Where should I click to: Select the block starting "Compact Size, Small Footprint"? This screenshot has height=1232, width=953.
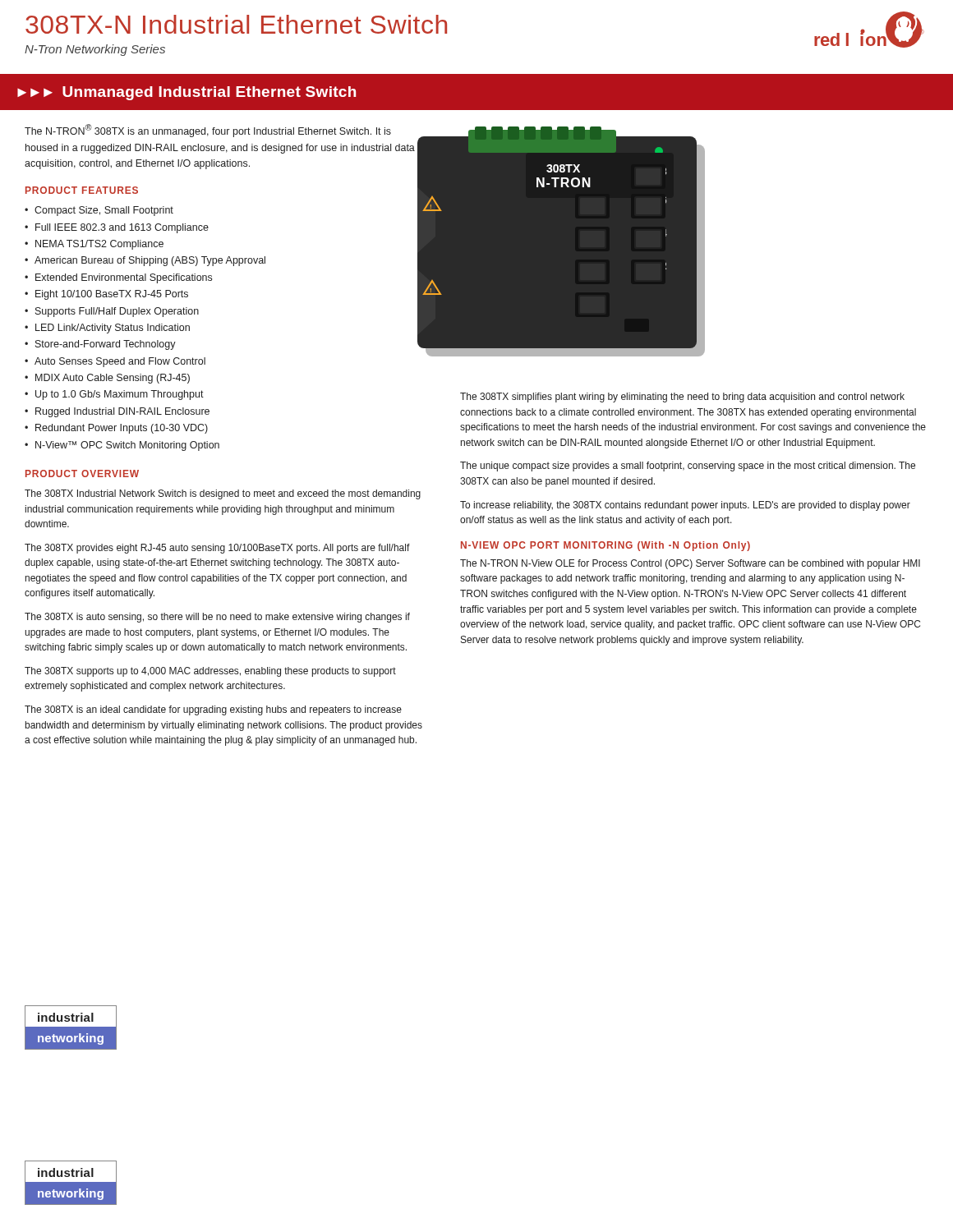tap(104, 210)
